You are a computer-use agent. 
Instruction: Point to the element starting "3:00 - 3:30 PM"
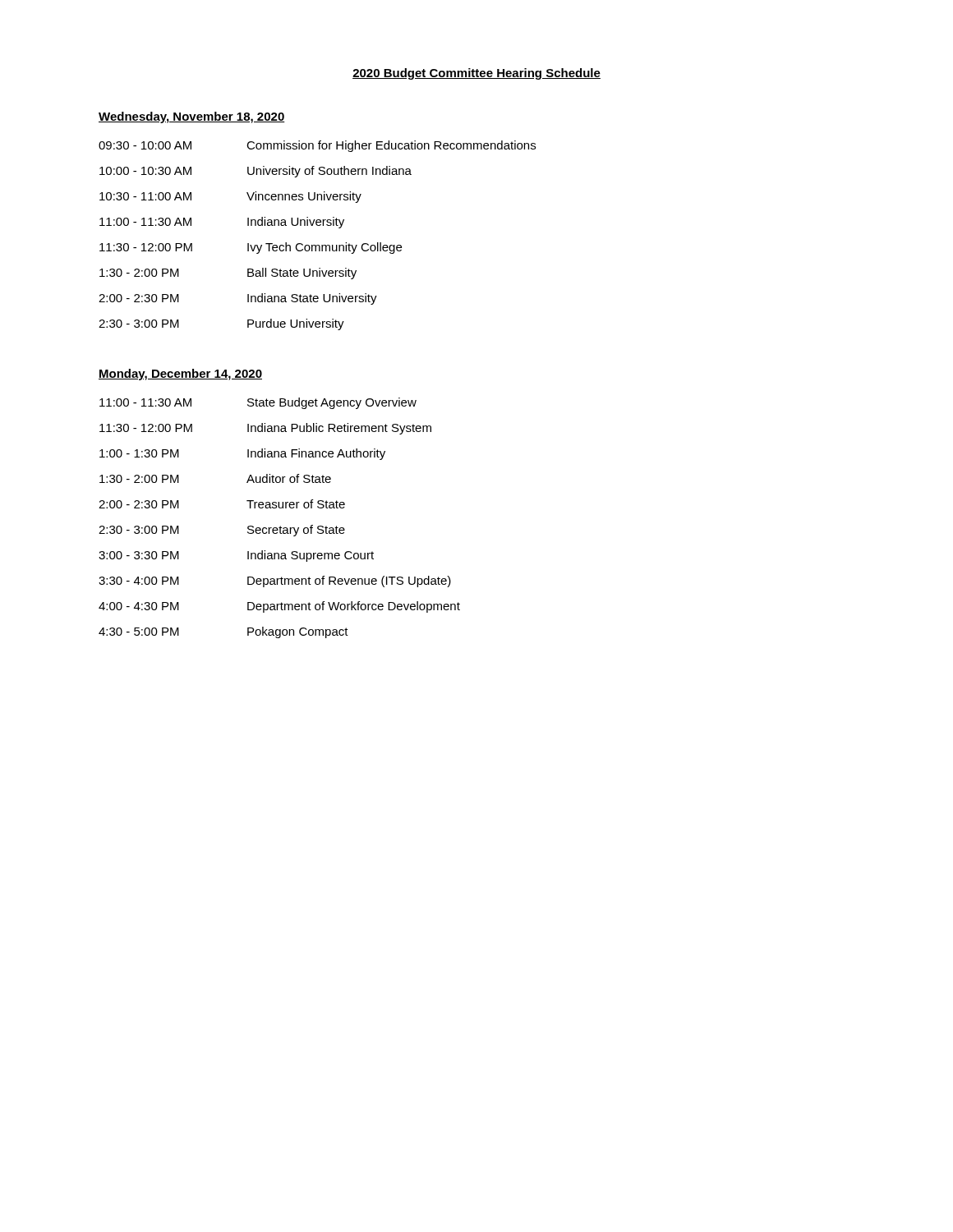point(236,555)
